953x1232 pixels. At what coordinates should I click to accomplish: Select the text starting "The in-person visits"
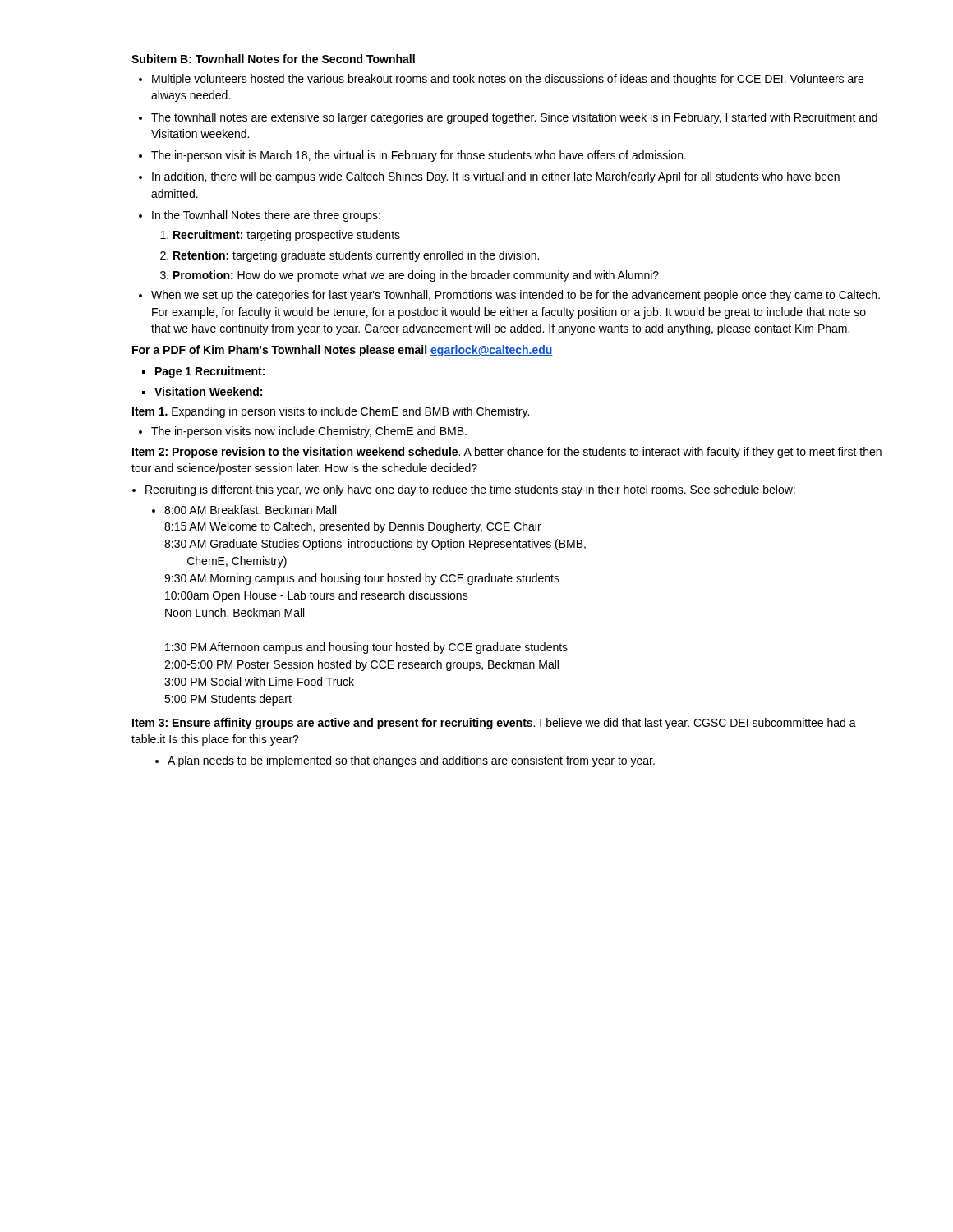pyautogui.click(x=309, y=432)
